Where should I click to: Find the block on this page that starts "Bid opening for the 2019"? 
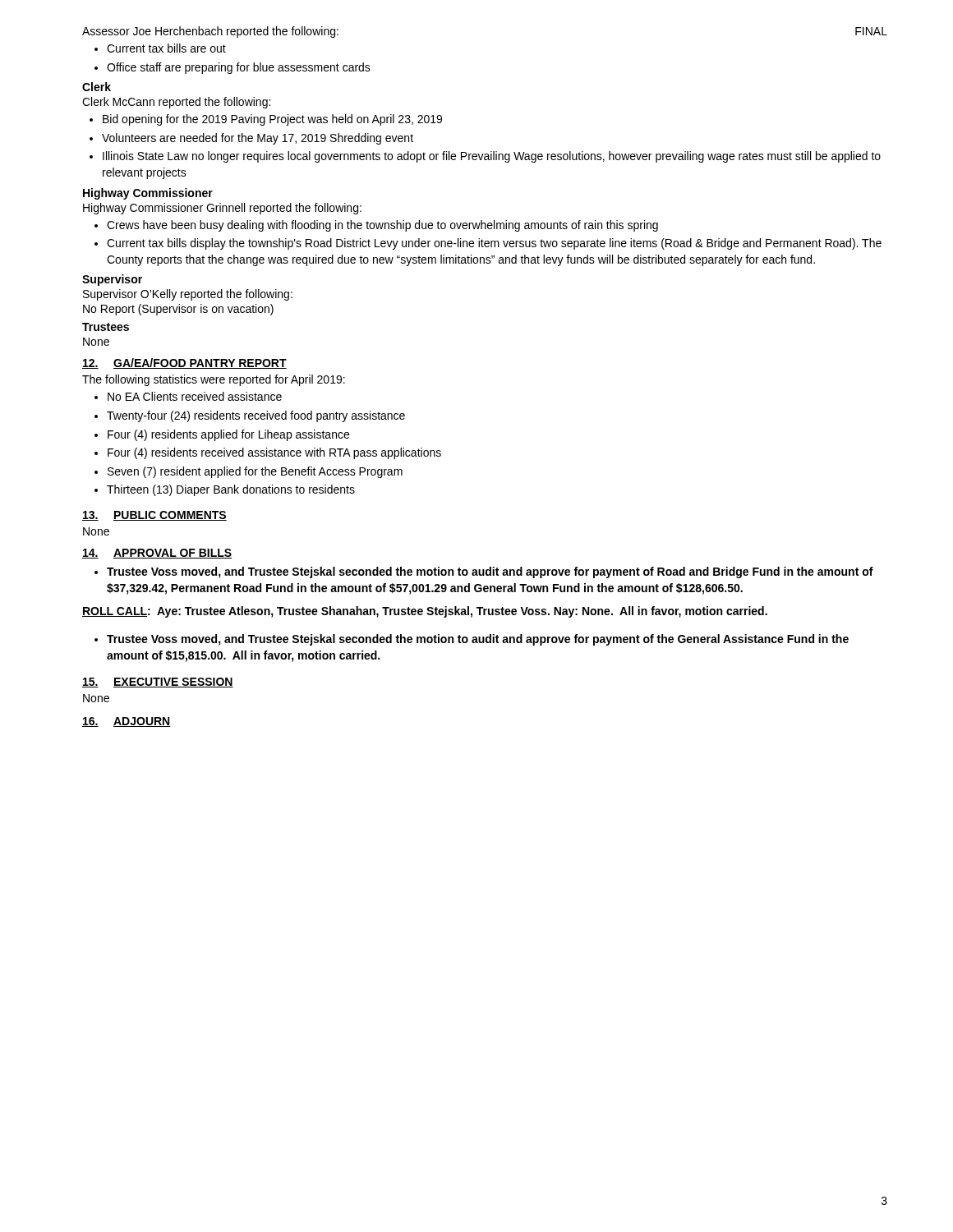pyautogui.click(x=272, y=119)
